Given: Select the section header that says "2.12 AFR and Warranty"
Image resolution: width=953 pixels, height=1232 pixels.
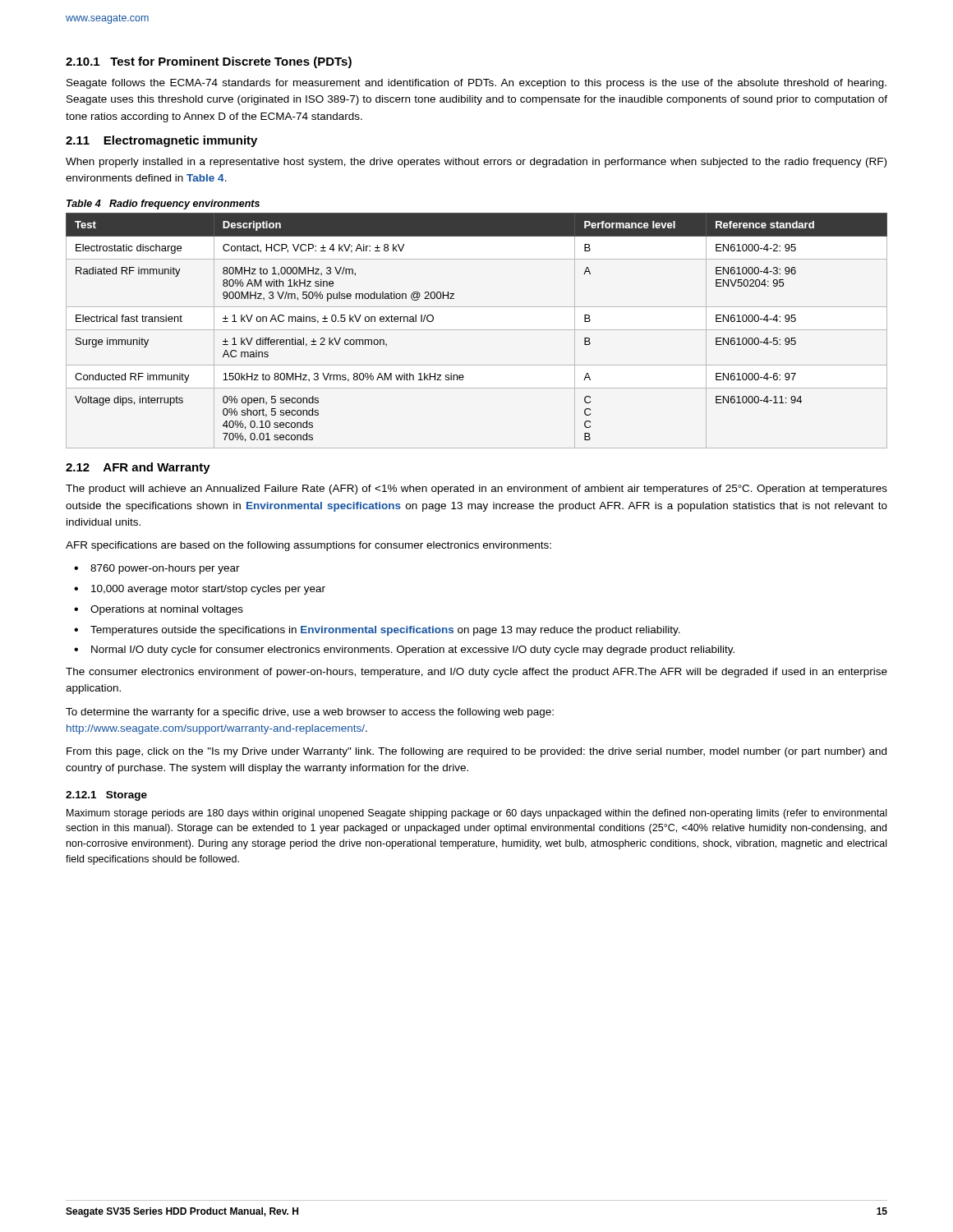Looking at the screenshot, I should 138,467.
